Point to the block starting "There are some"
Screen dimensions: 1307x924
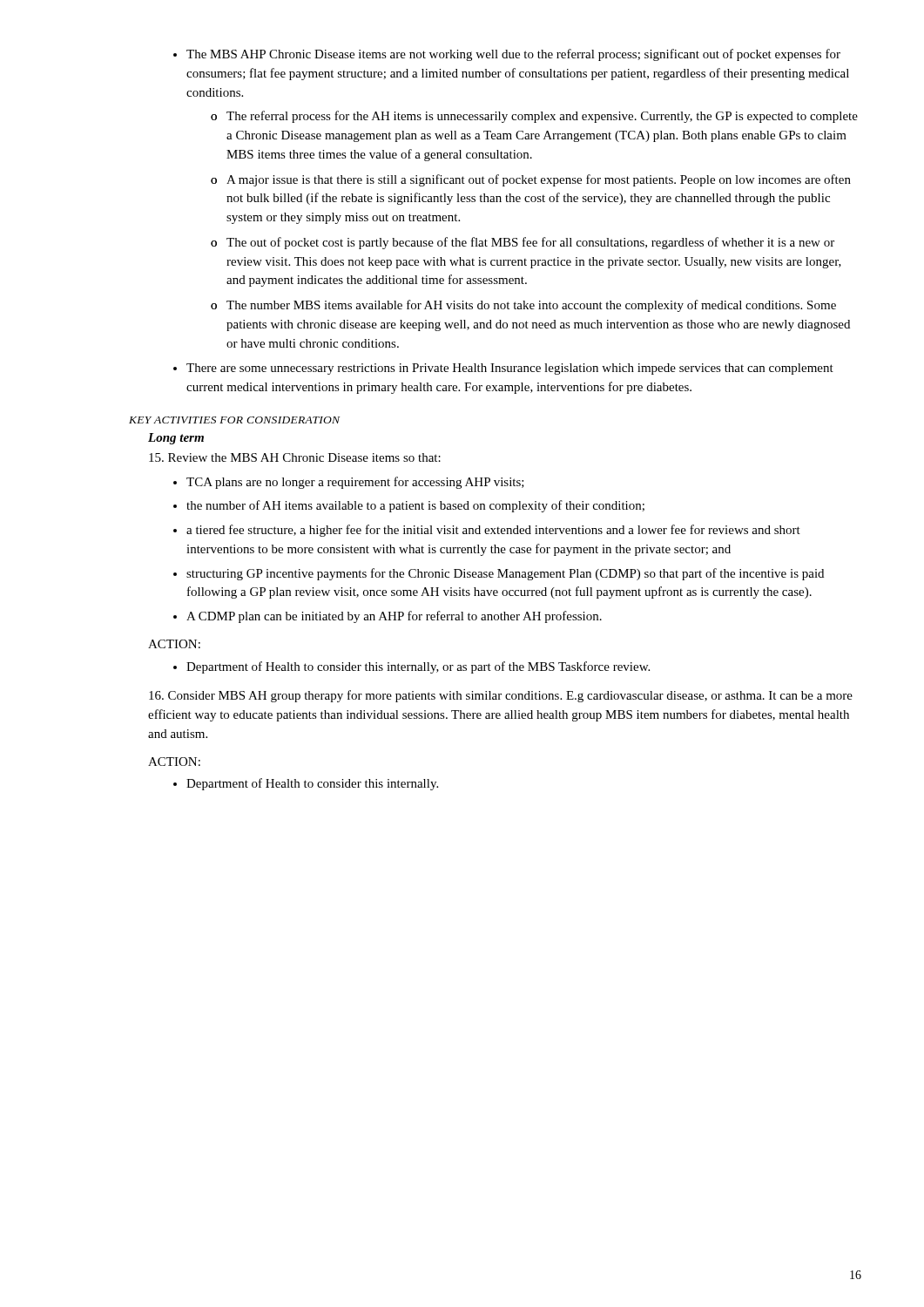510,377
